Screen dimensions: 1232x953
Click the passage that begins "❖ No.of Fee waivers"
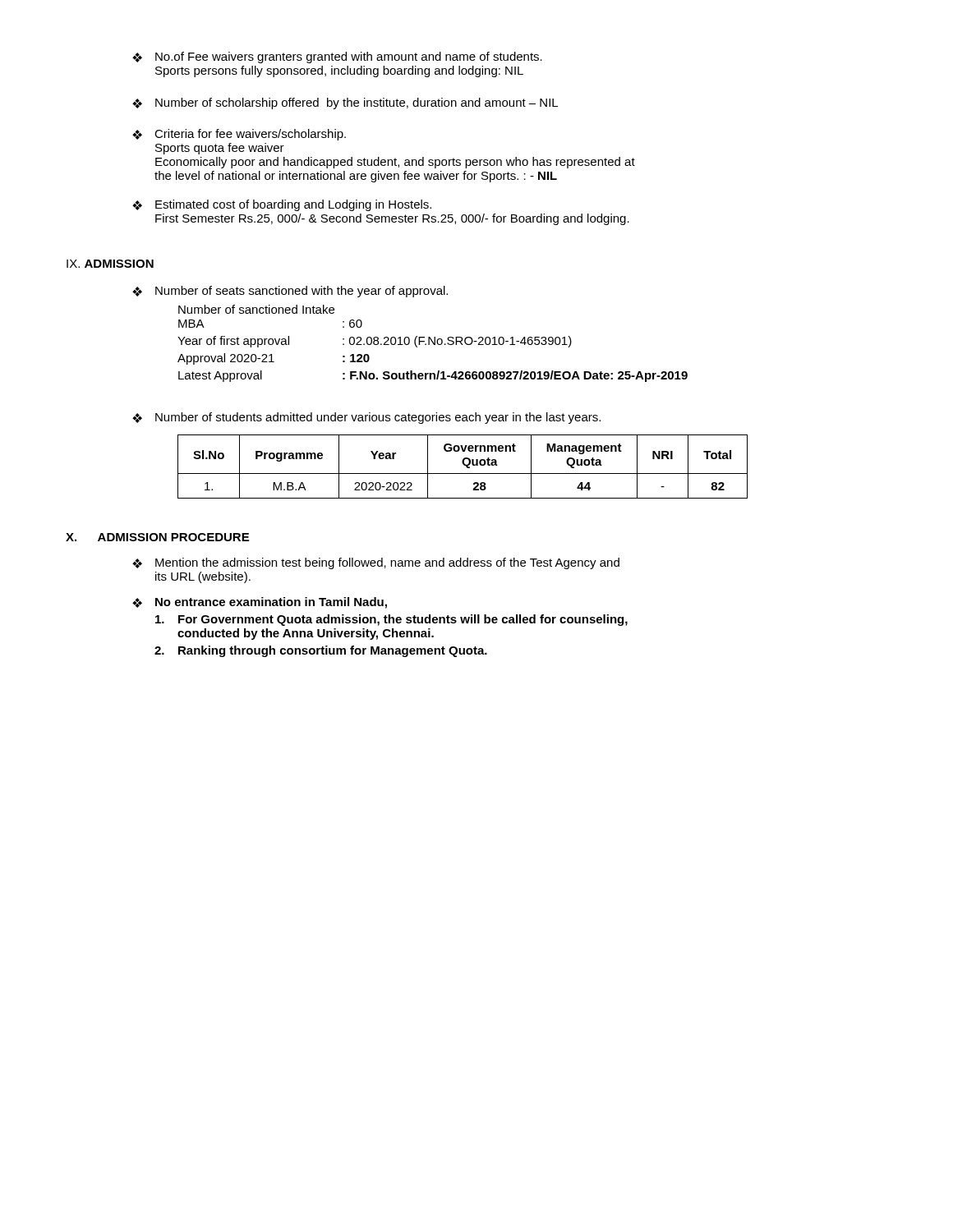pos(509,63)
